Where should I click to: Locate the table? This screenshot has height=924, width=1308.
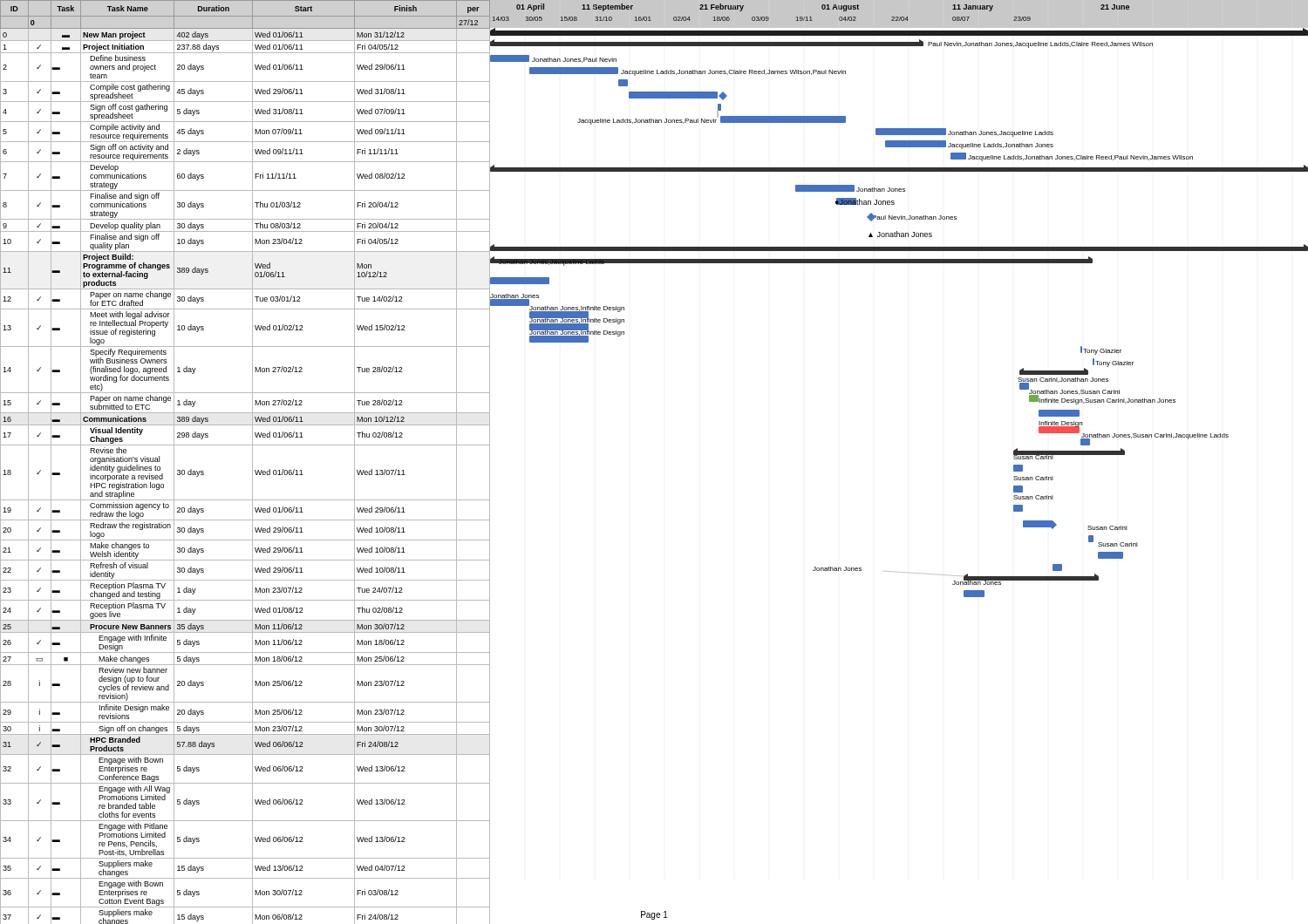pos(245,453)
